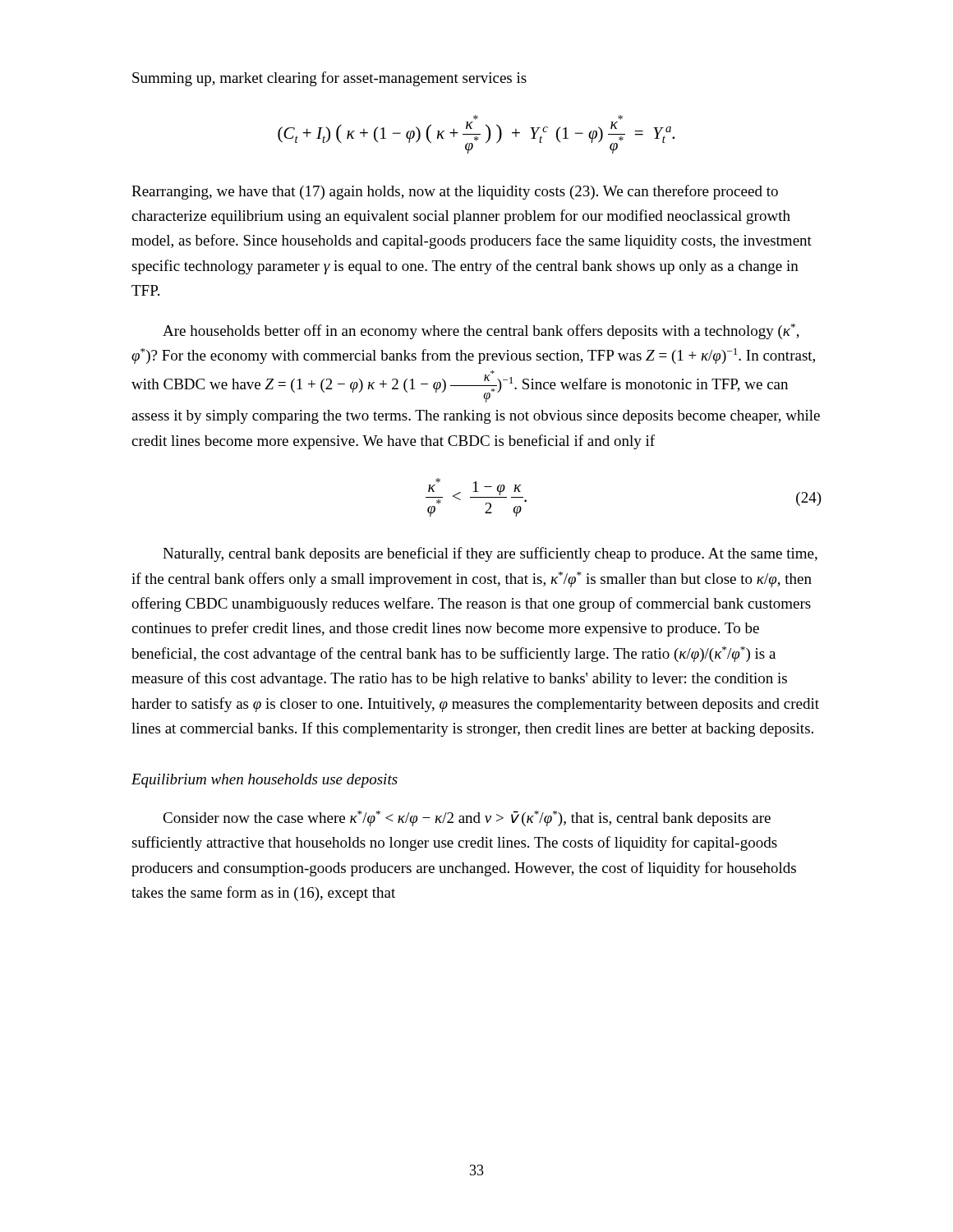Click the formula that begins "κ*φ* < 1"
Image resolution: width=953 pixels, height=1232 pixels.
pos(488,497)
